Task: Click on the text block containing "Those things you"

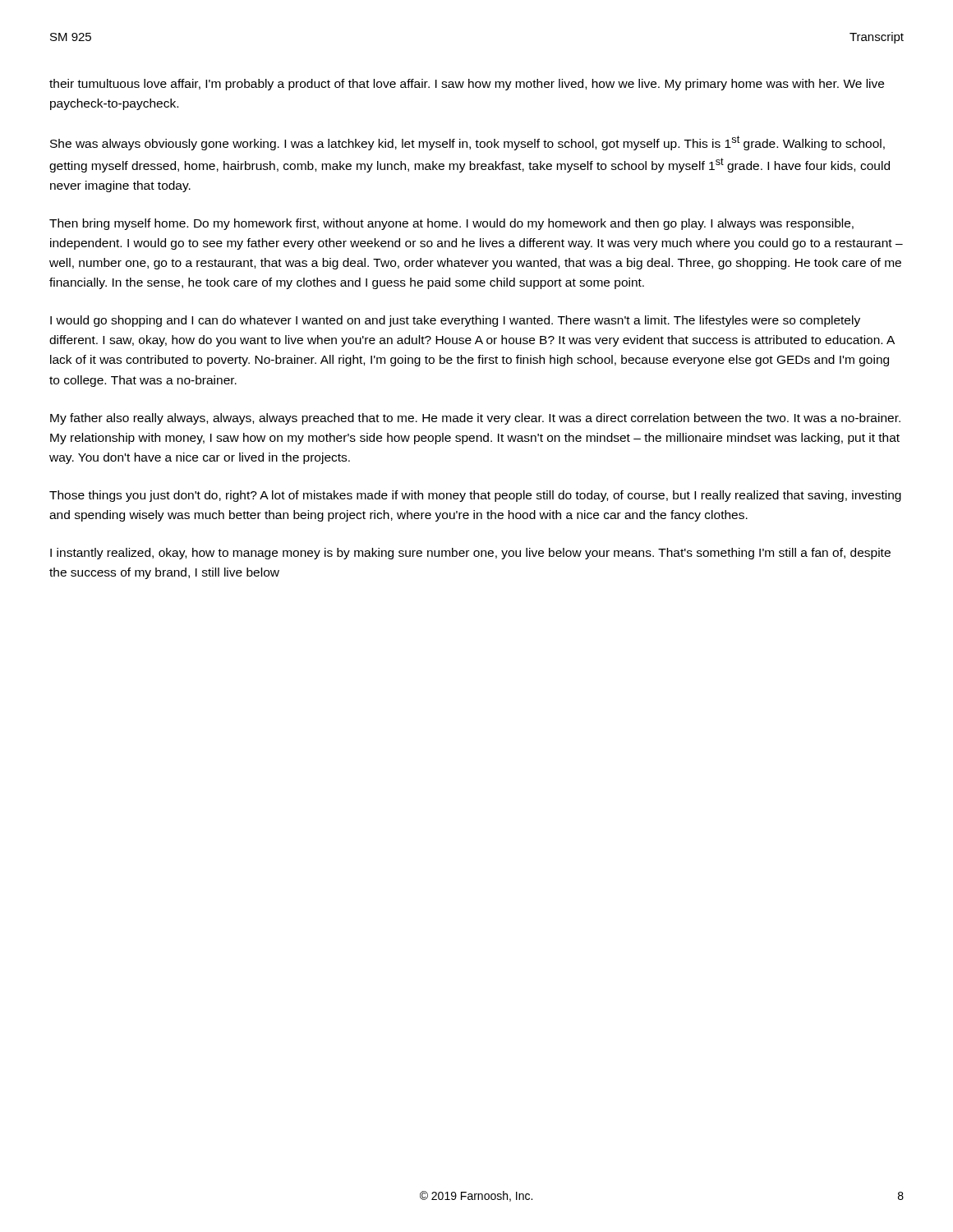Action: [x=475, y=504]
